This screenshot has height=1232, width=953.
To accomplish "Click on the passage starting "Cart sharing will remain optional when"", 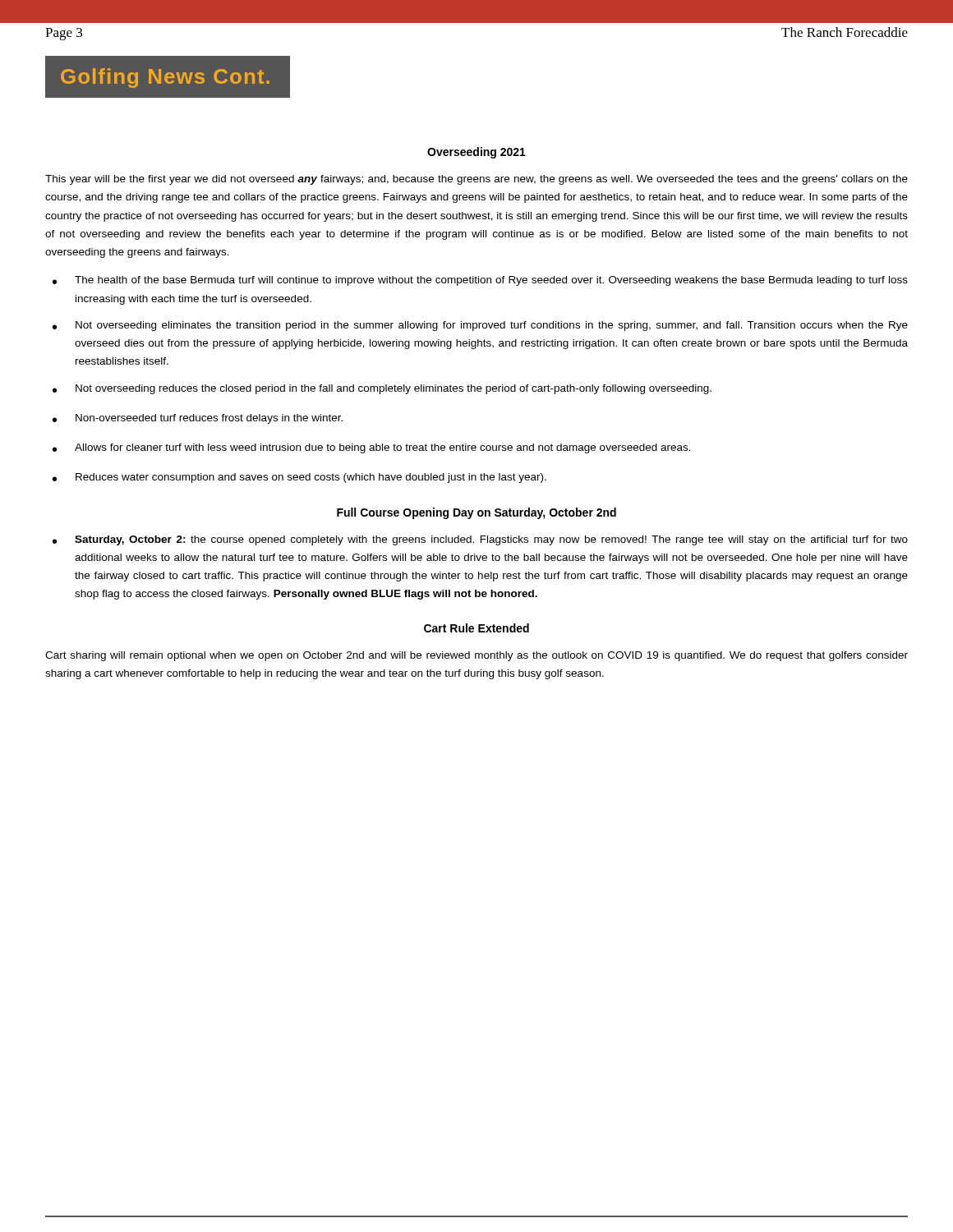I will (476, 664).
